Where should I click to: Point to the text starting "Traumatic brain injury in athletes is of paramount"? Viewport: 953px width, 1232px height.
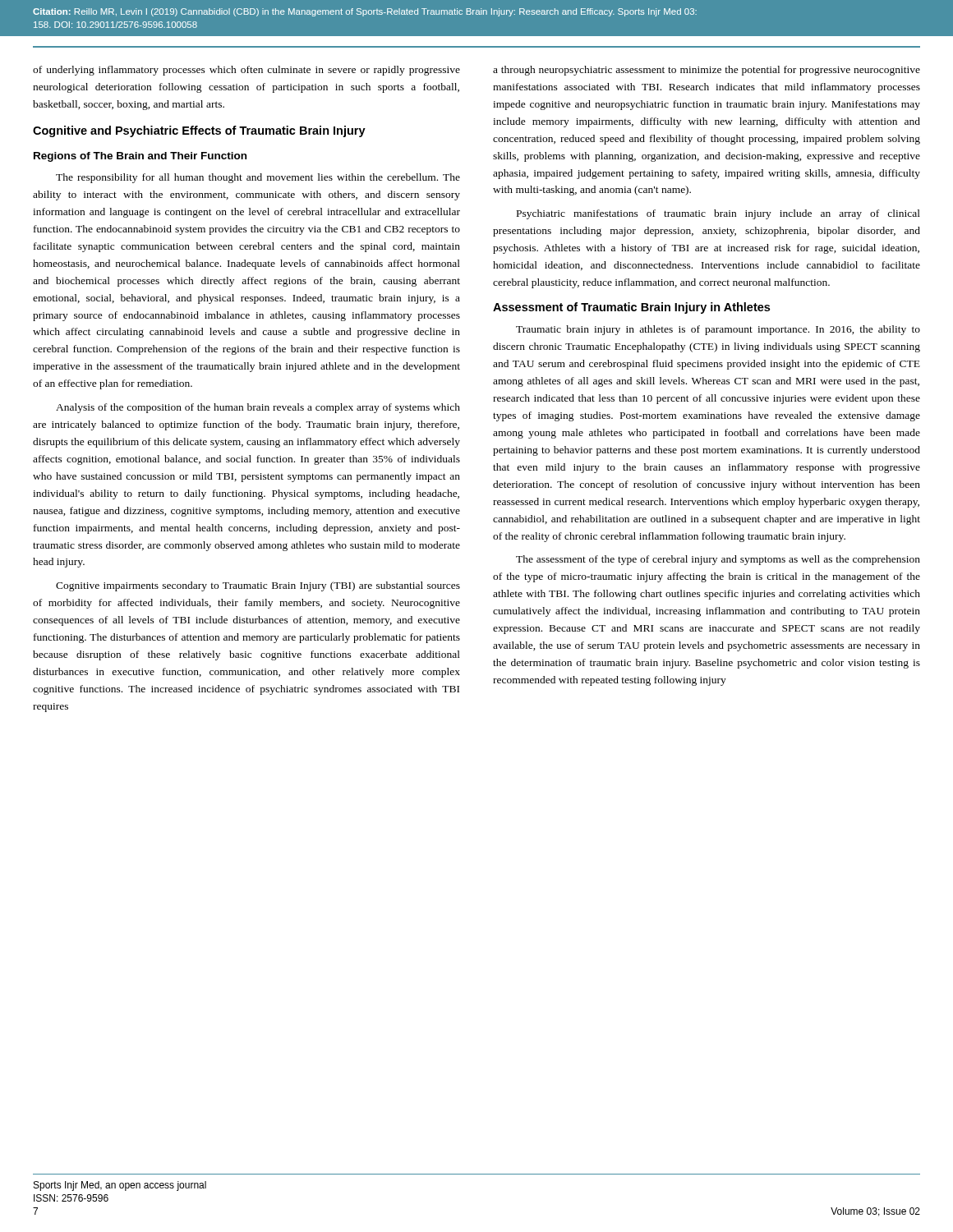pyautogui.click(x=707, y=433)
